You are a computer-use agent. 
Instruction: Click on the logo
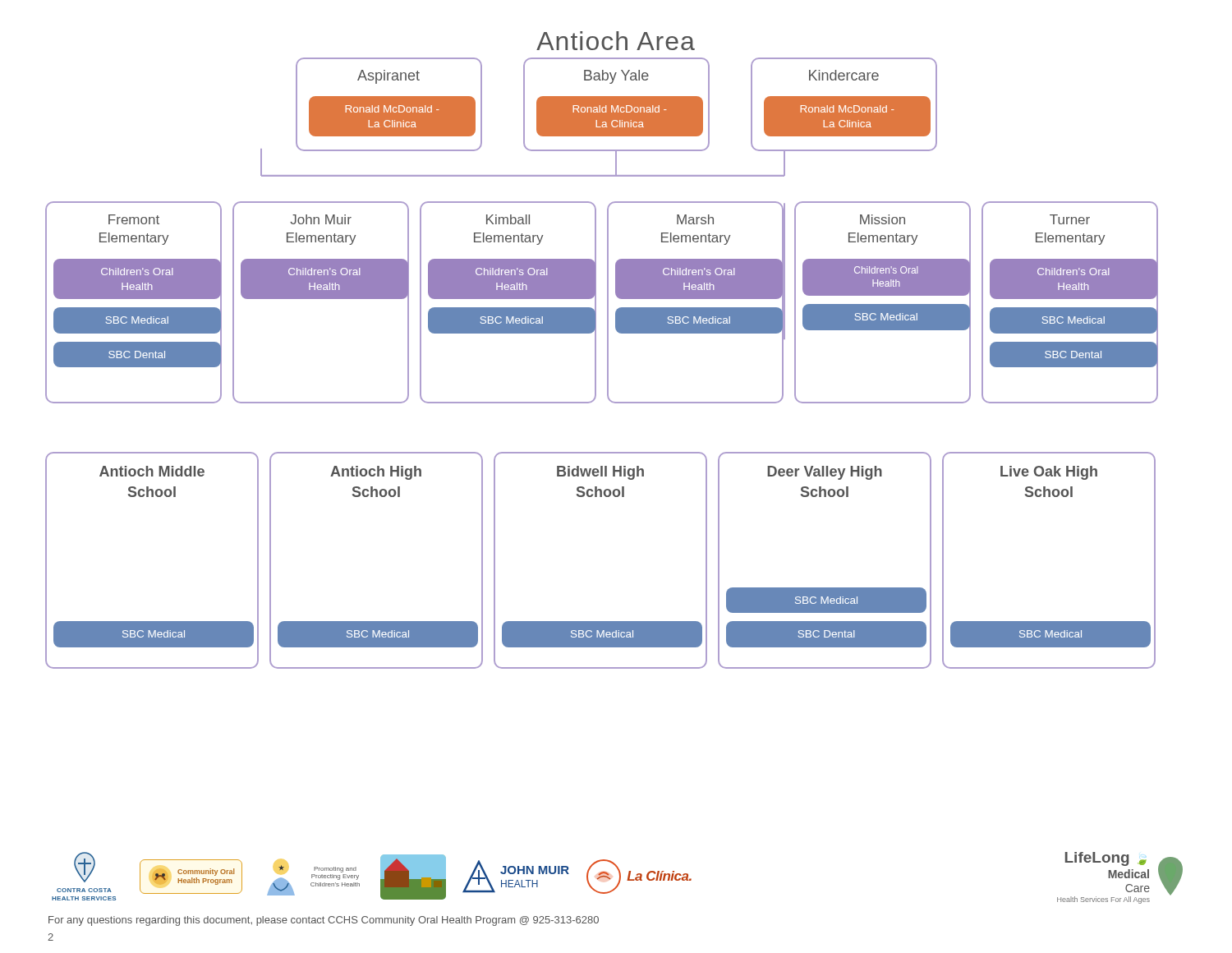coord(616,877)
